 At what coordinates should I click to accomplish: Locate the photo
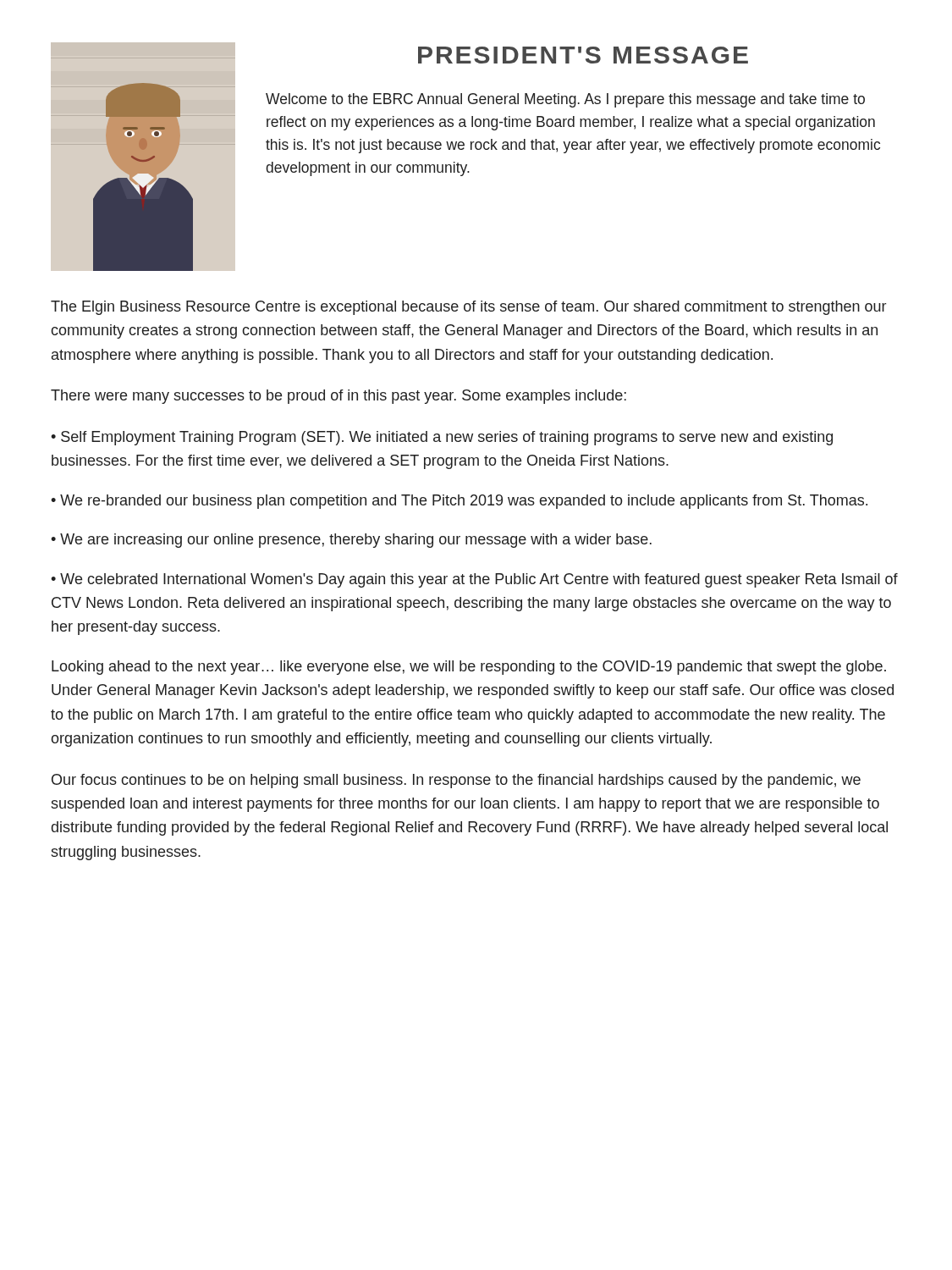(x=143, y=157)
